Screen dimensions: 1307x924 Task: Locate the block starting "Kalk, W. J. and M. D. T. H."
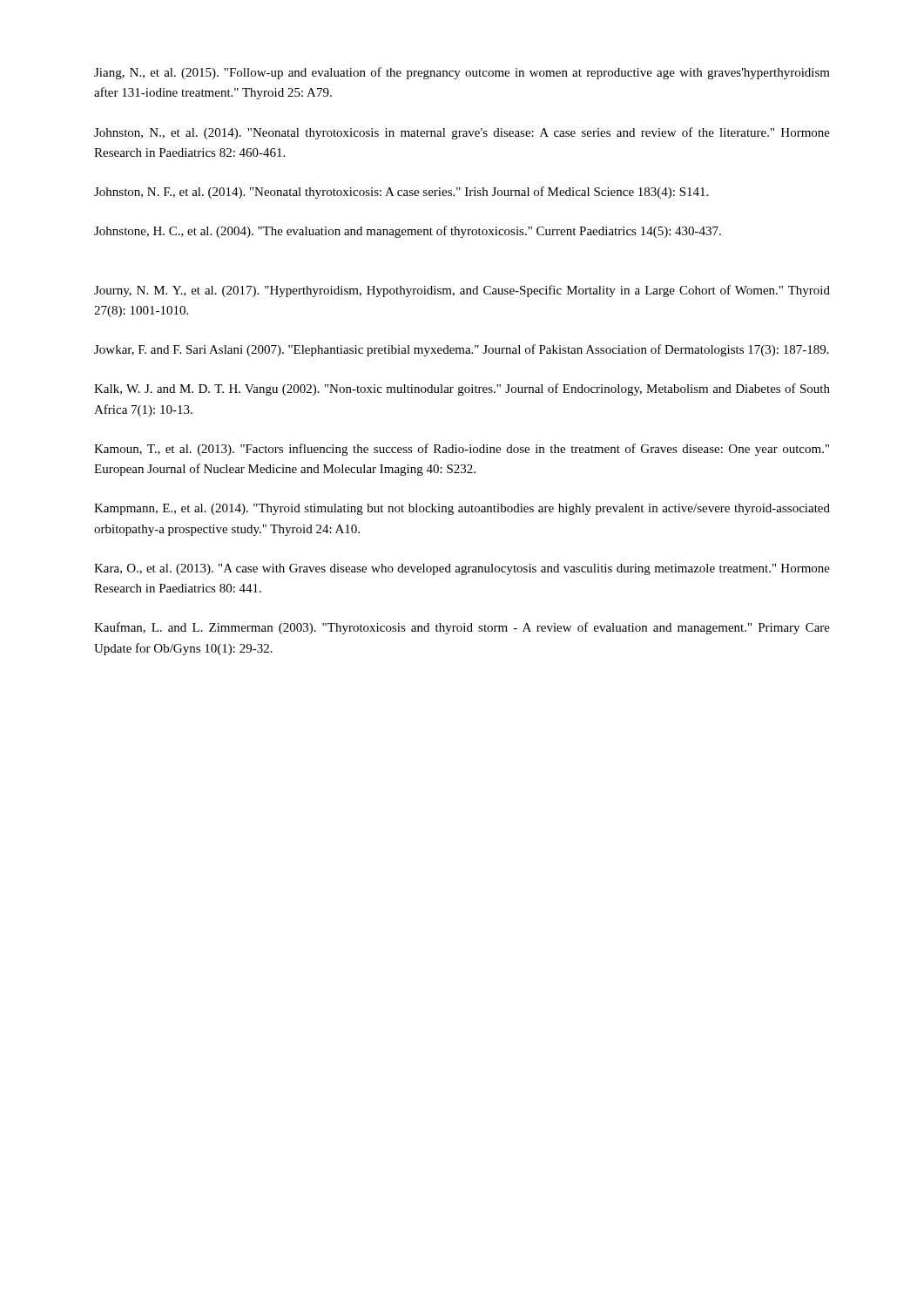462,399
